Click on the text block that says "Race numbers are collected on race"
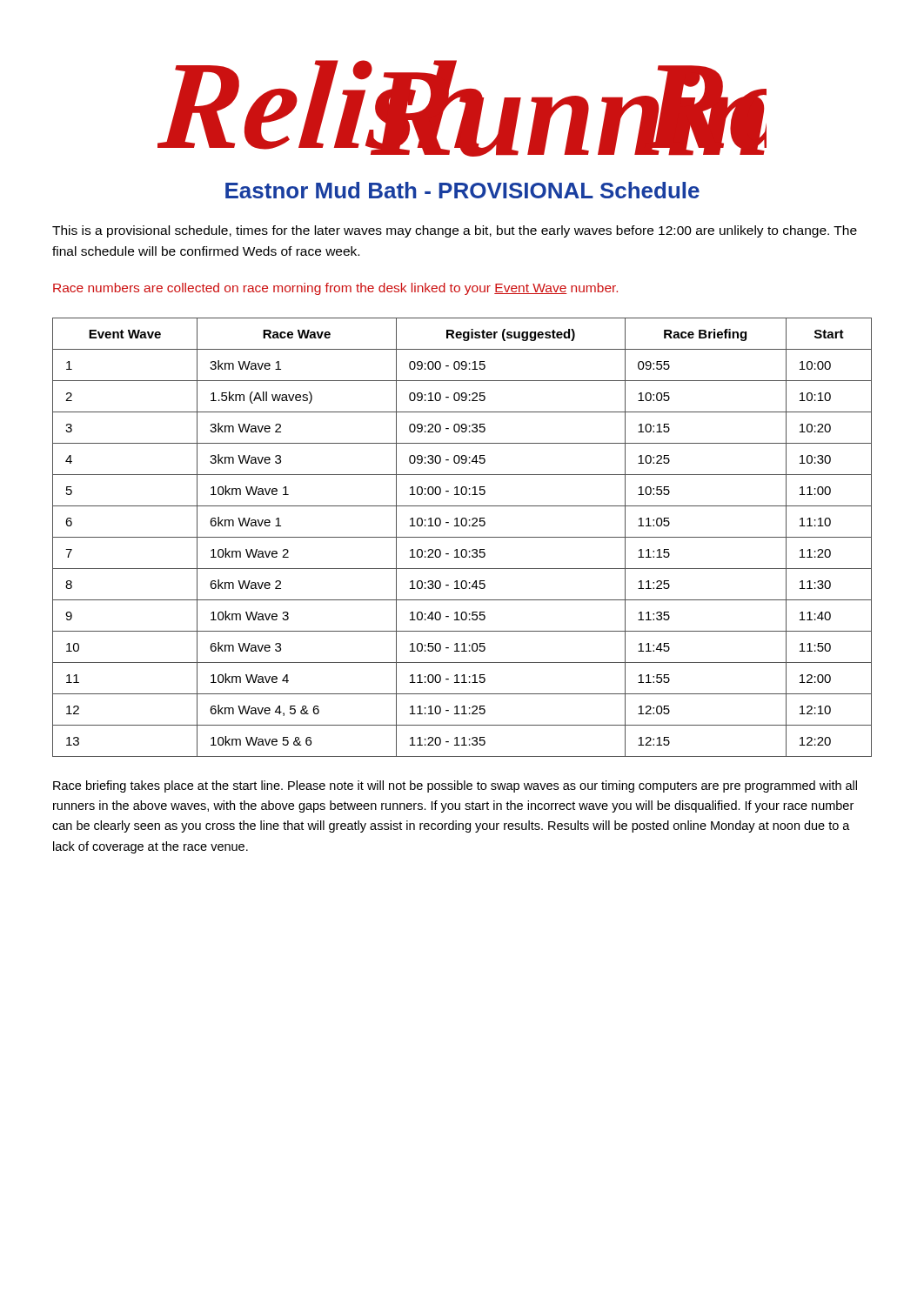924x1305 pixels. [x=336, y=288]
